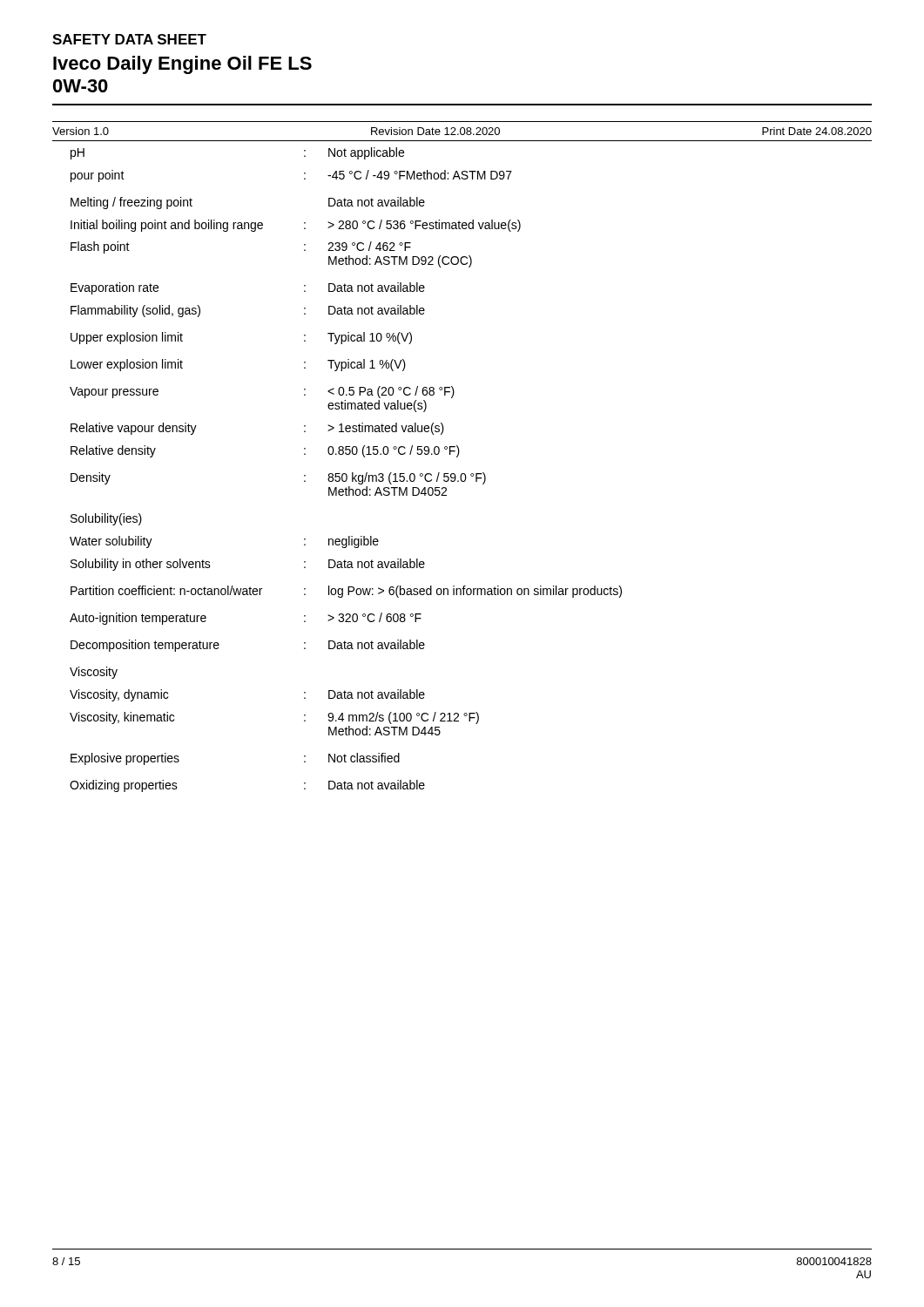The image size is (924, 1307).
Task: Locate the text block starting "SAFETY DATA SHEET"
Action: click(129, 40)
